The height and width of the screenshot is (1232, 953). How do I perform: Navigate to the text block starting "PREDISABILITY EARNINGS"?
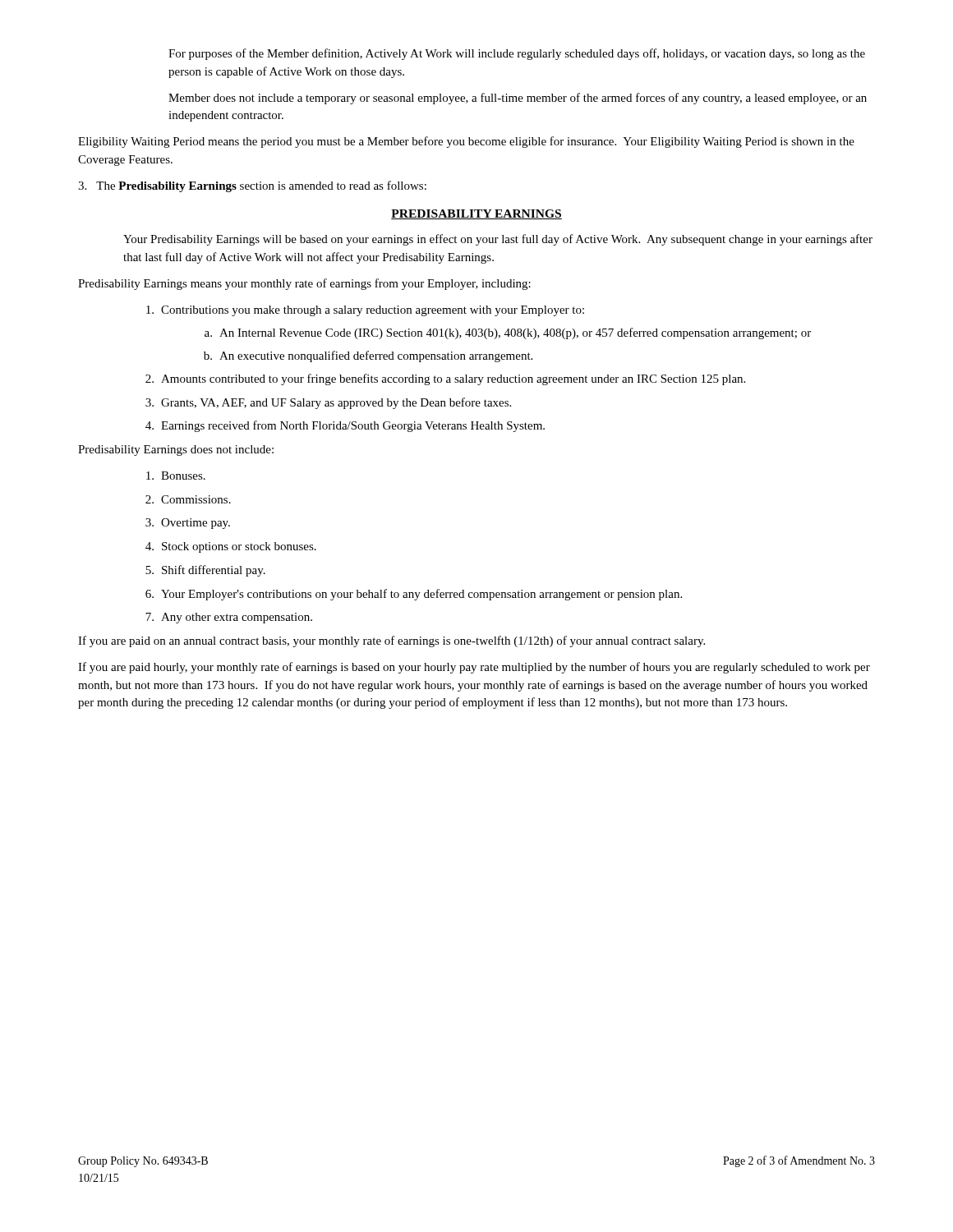pyautogui.click(x=476, y=214)
